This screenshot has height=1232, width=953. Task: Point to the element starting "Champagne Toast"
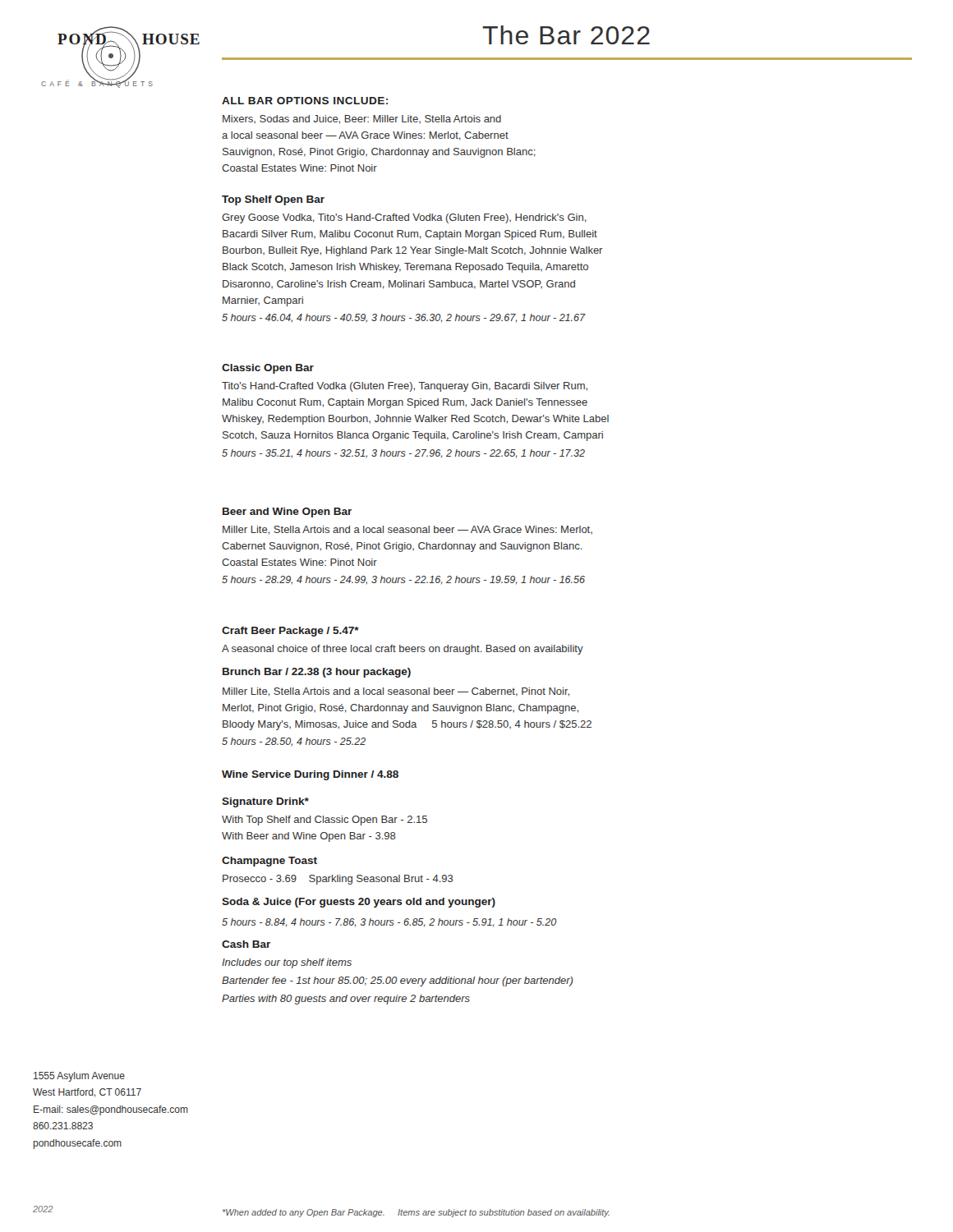[x=269, y=862]
